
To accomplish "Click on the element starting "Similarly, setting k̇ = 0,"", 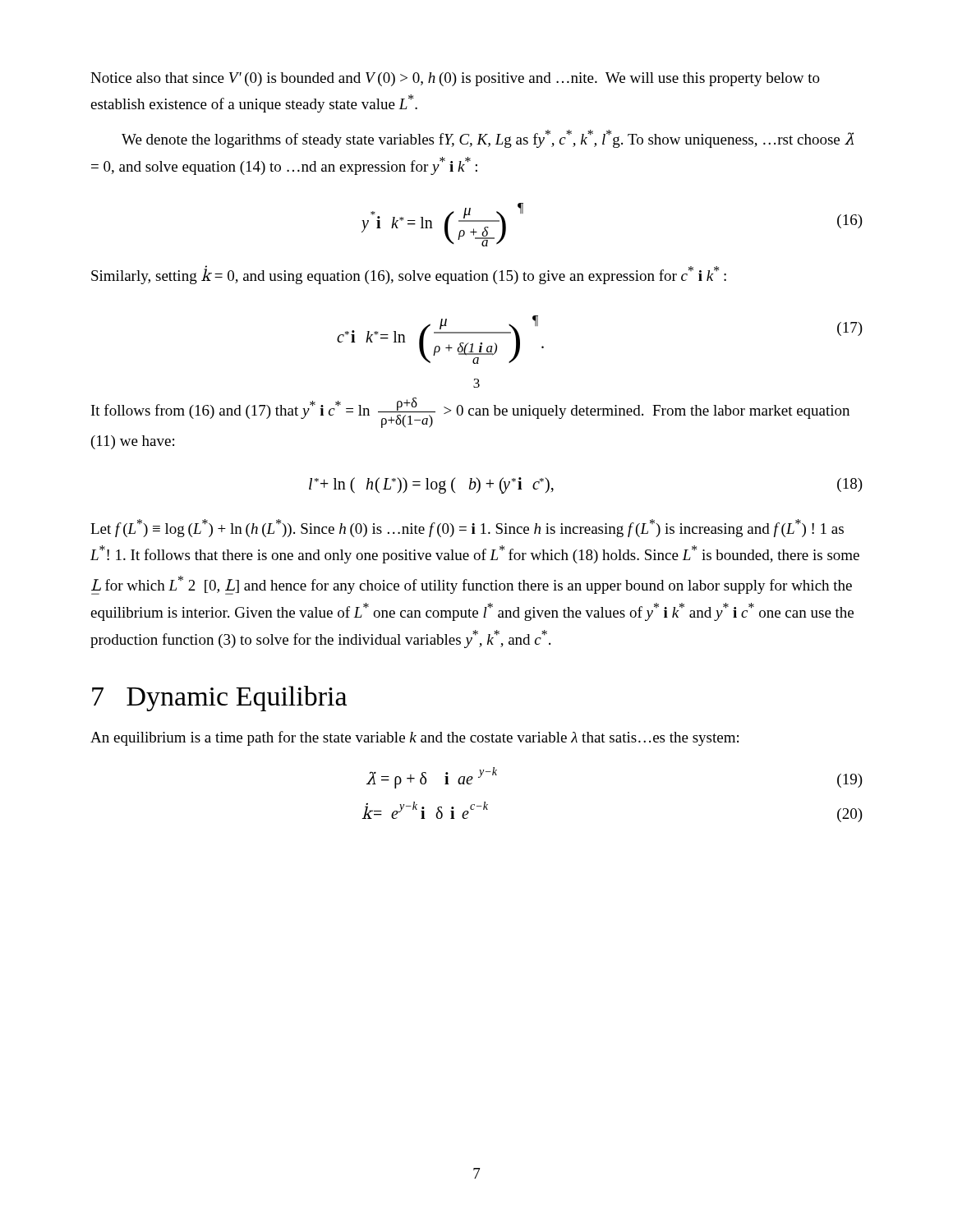I will click(476, 274).
